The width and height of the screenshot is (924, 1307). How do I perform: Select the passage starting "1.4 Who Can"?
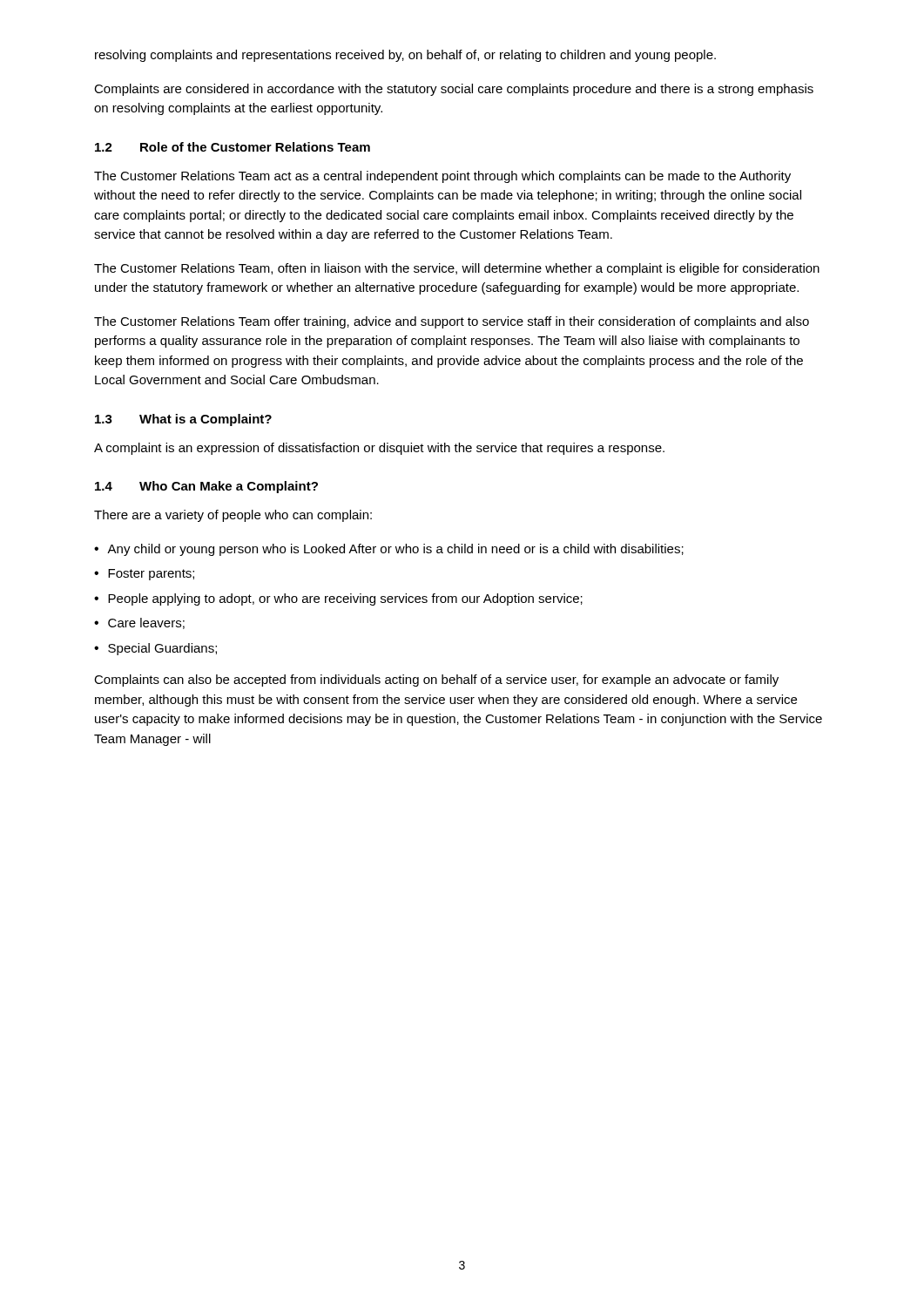tap(206, 486)
